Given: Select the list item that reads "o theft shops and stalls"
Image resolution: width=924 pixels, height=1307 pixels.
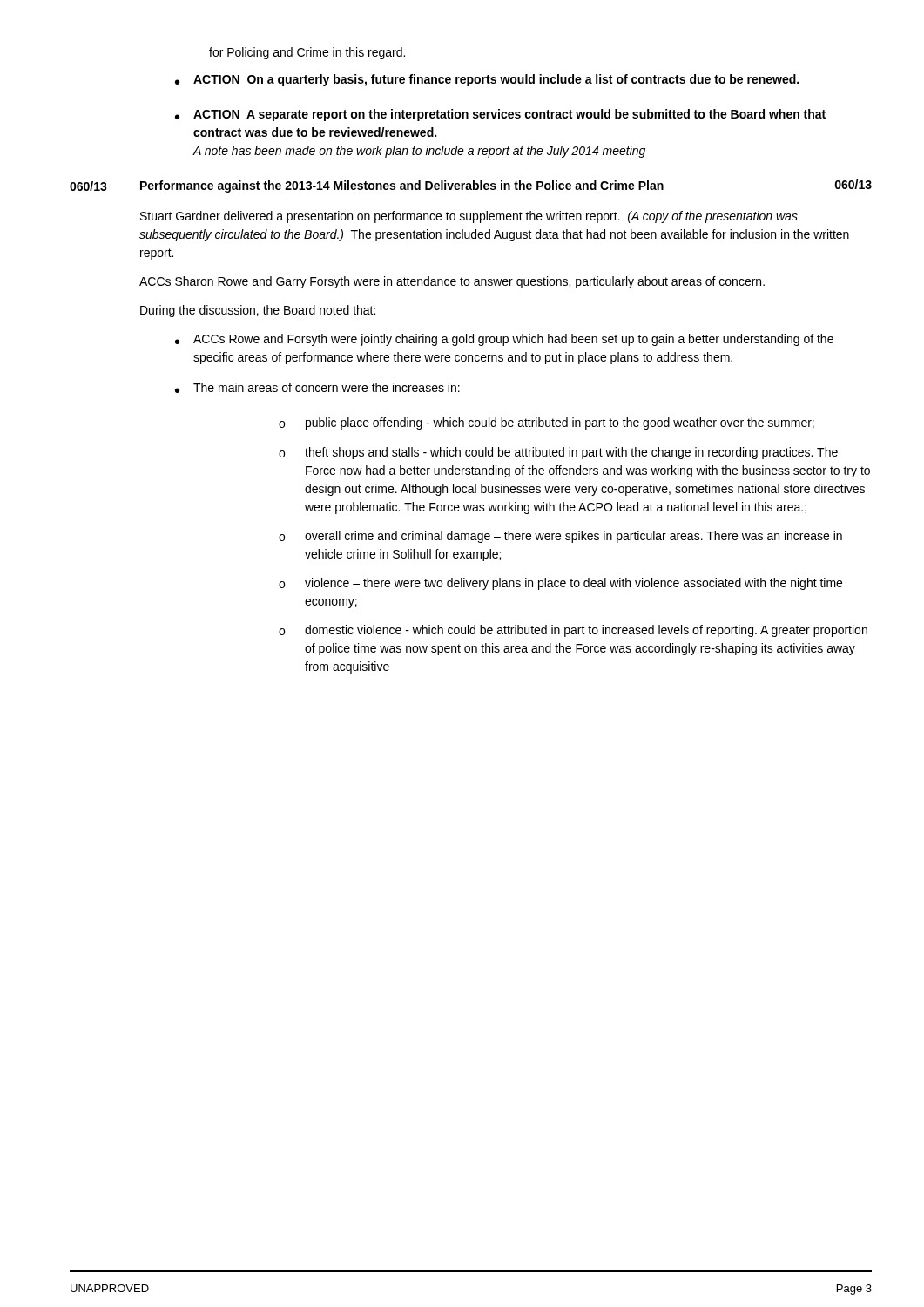Looking at the screenshot, I should 575,480.
